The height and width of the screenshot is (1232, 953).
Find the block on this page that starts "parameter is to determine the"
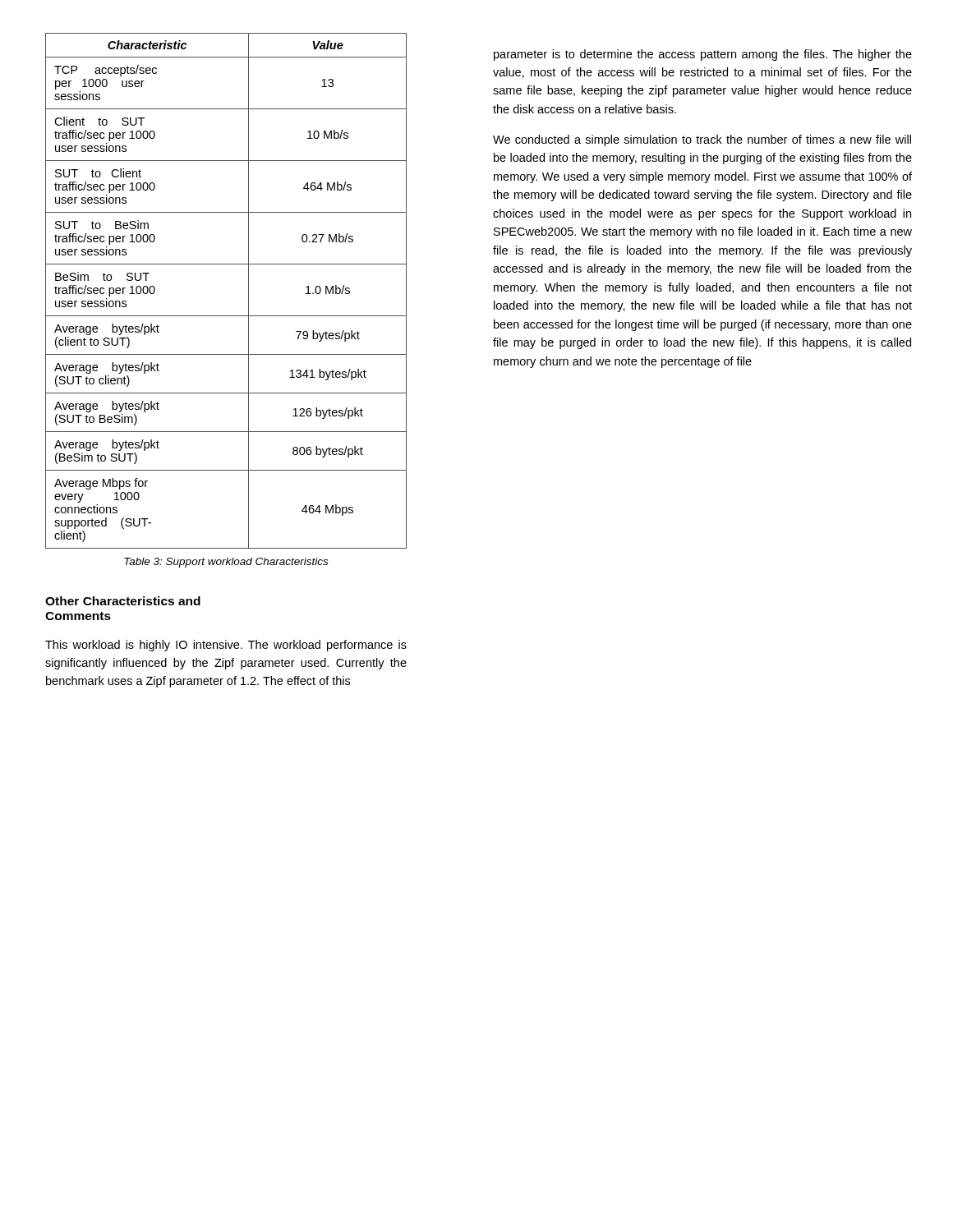tap(702, 82)
